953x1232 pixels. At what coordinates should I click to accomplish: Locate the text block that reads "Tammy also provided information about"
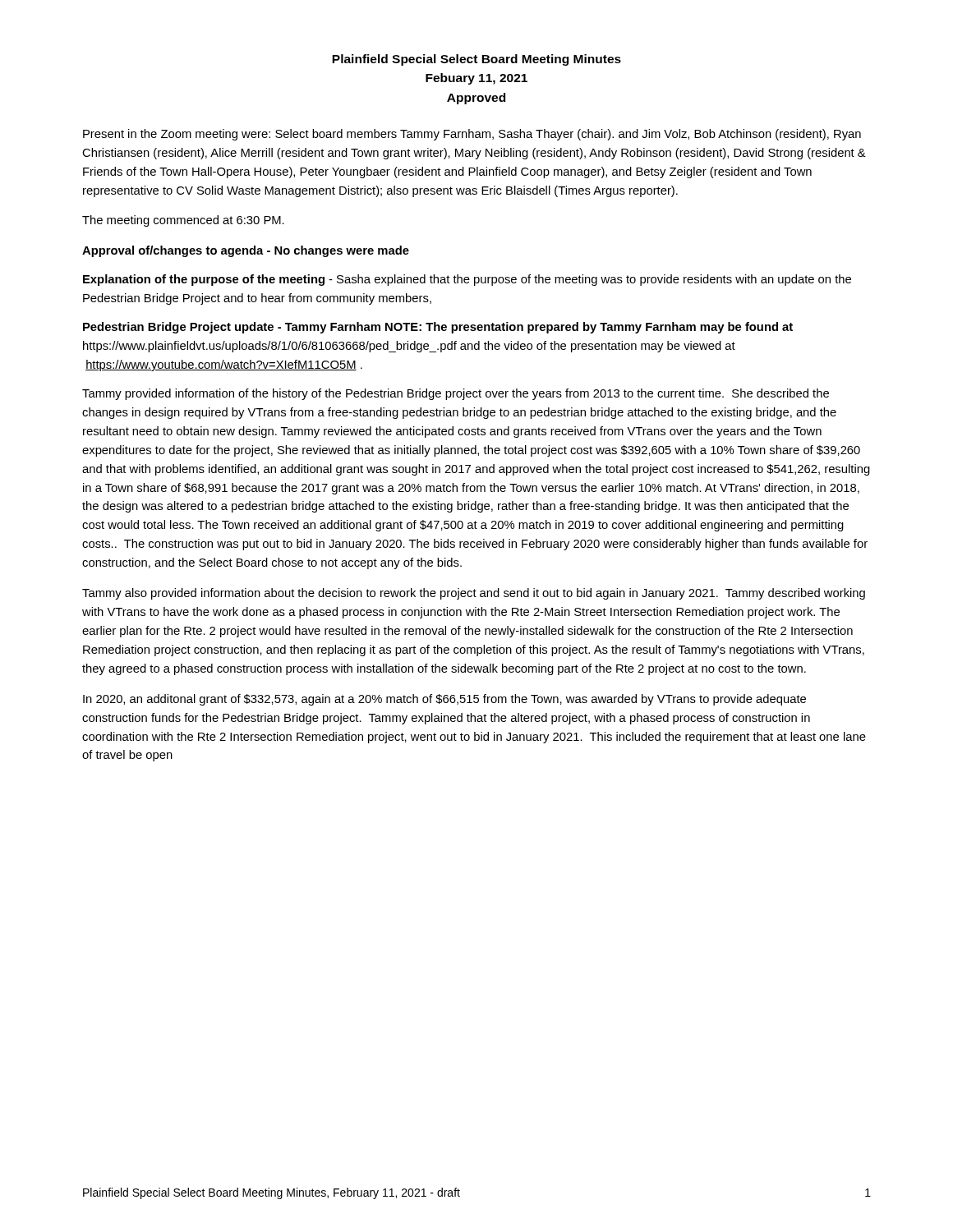pyautogui.click(x=474, y=631)
